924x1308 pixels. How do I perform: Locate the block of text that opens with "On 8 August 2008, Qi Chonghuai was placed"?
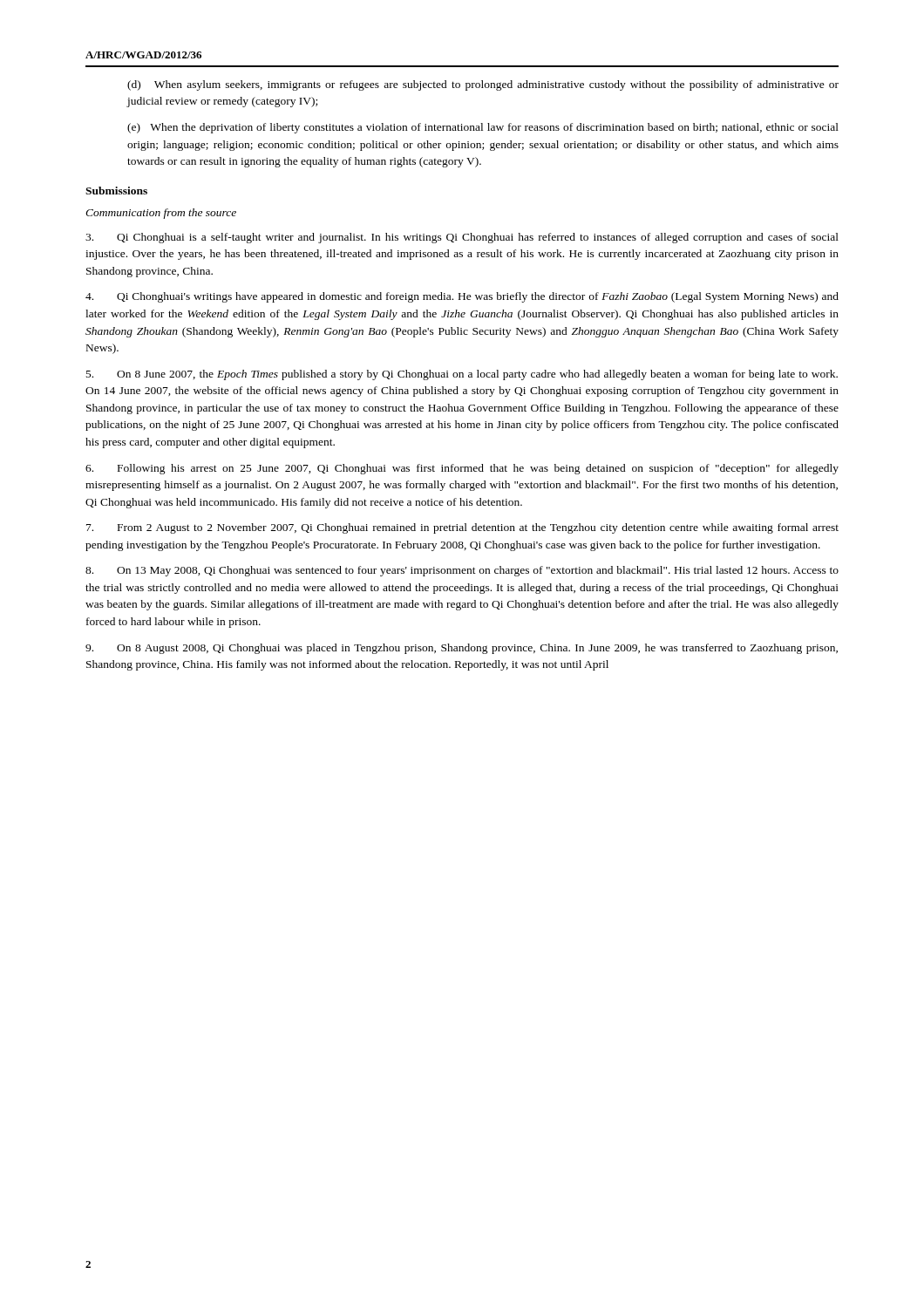462,656
